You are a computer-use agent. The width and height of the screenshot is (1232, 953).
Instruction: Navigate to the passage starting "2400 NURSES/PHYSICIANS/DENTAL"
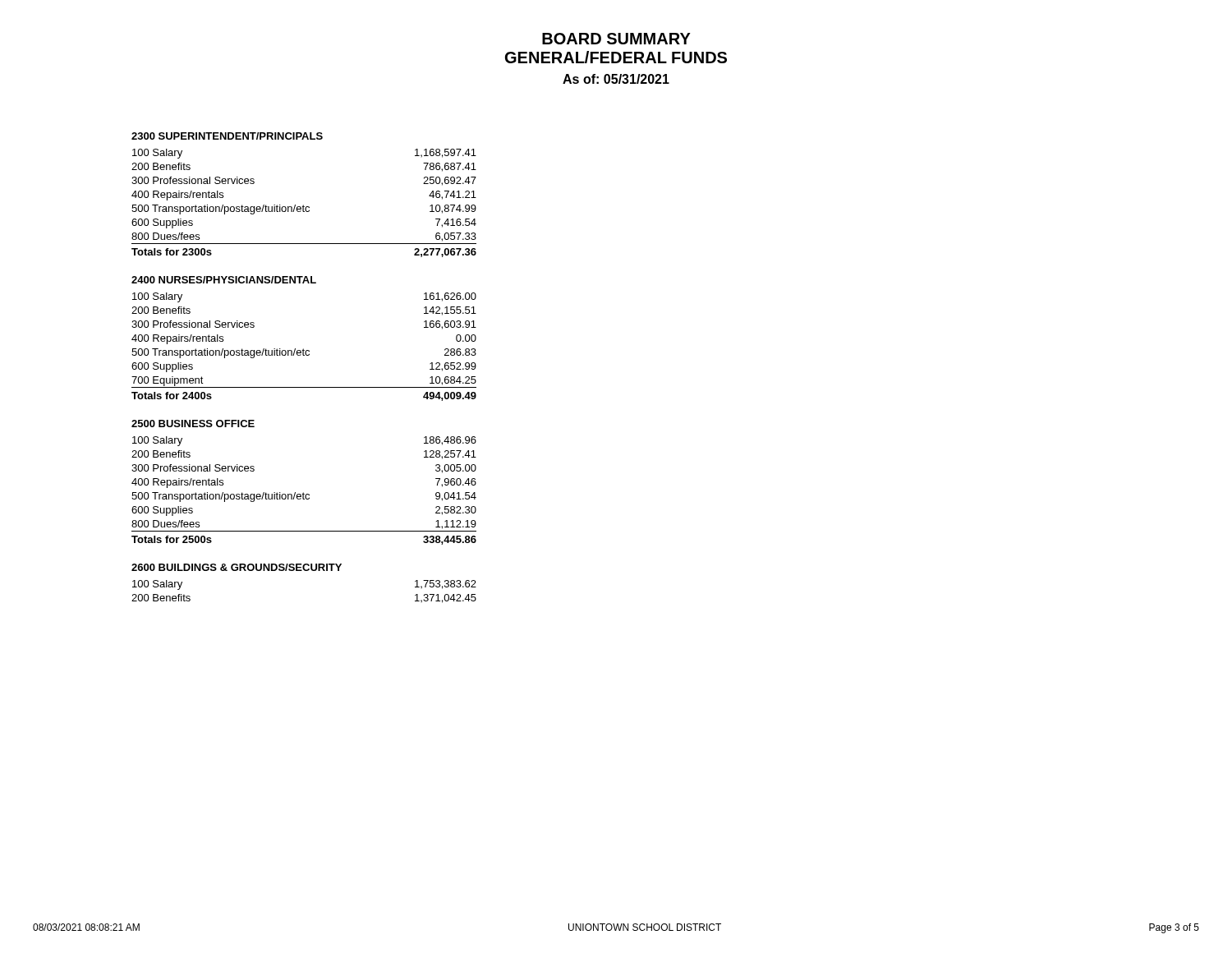click(x=224, y=280)
